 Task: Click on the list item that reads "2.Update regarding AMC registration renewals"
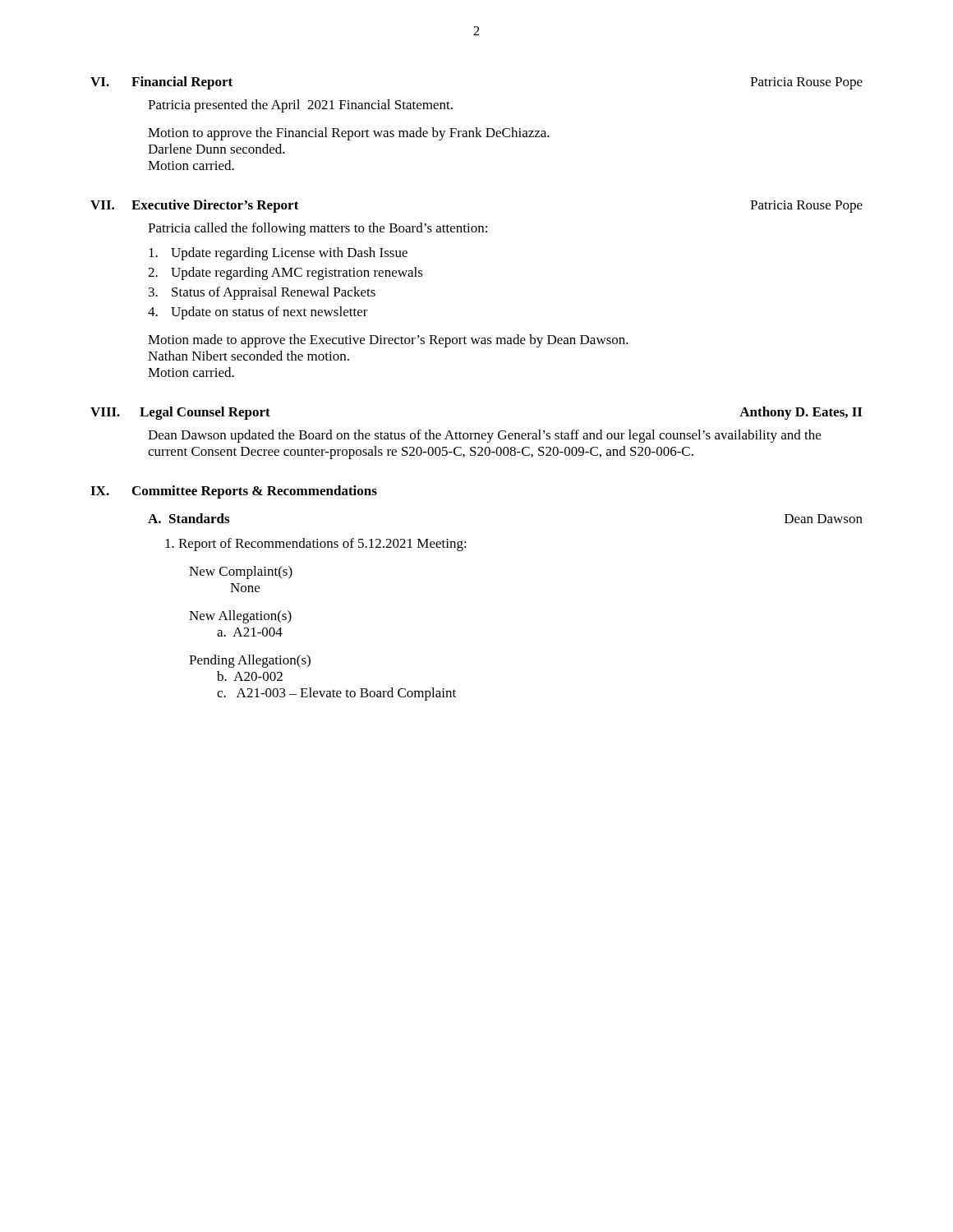point(285,273)
